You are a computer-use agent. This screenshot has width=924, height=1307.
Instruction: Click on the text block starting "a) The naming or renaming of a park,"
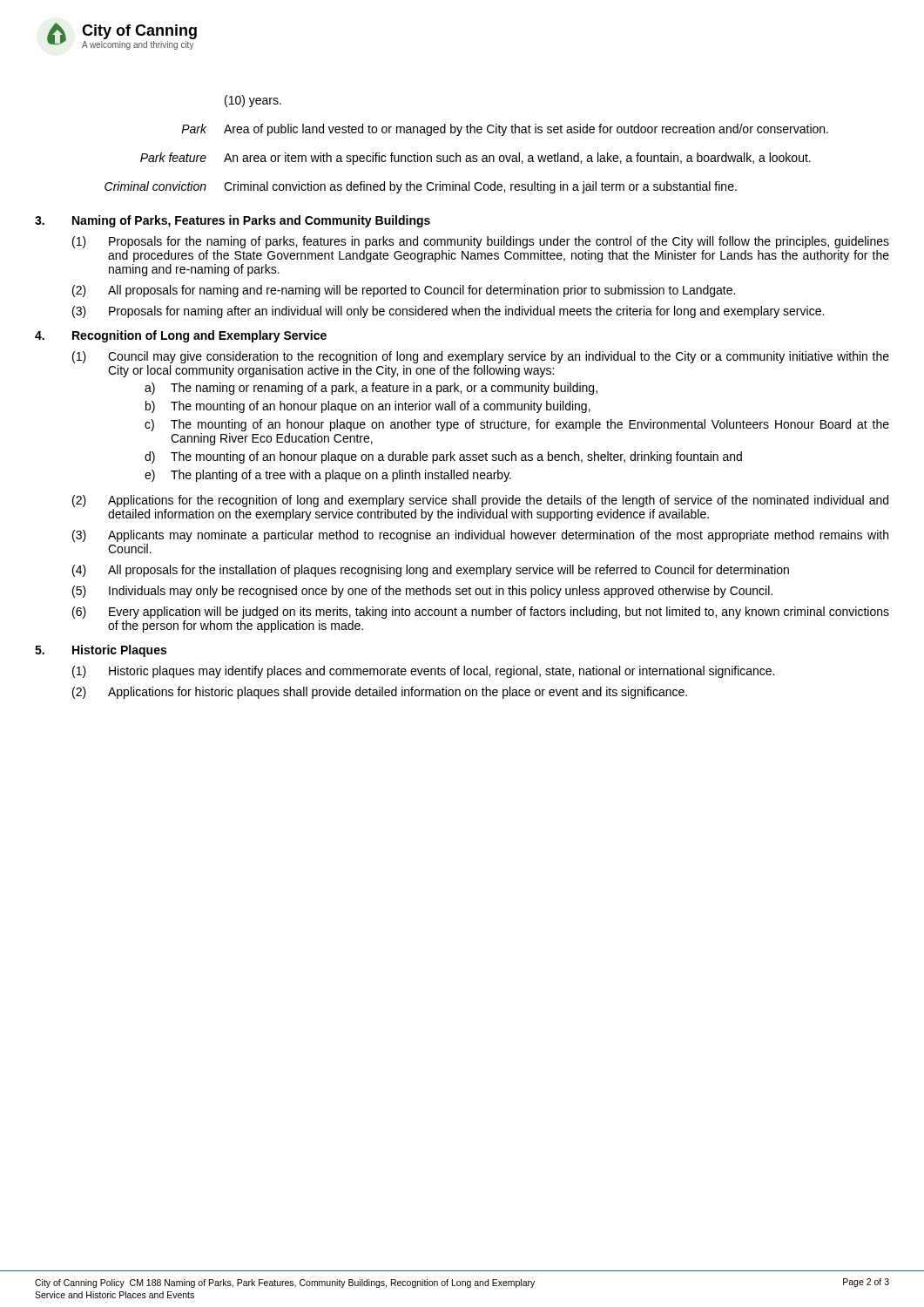click(x=517, y=388)
